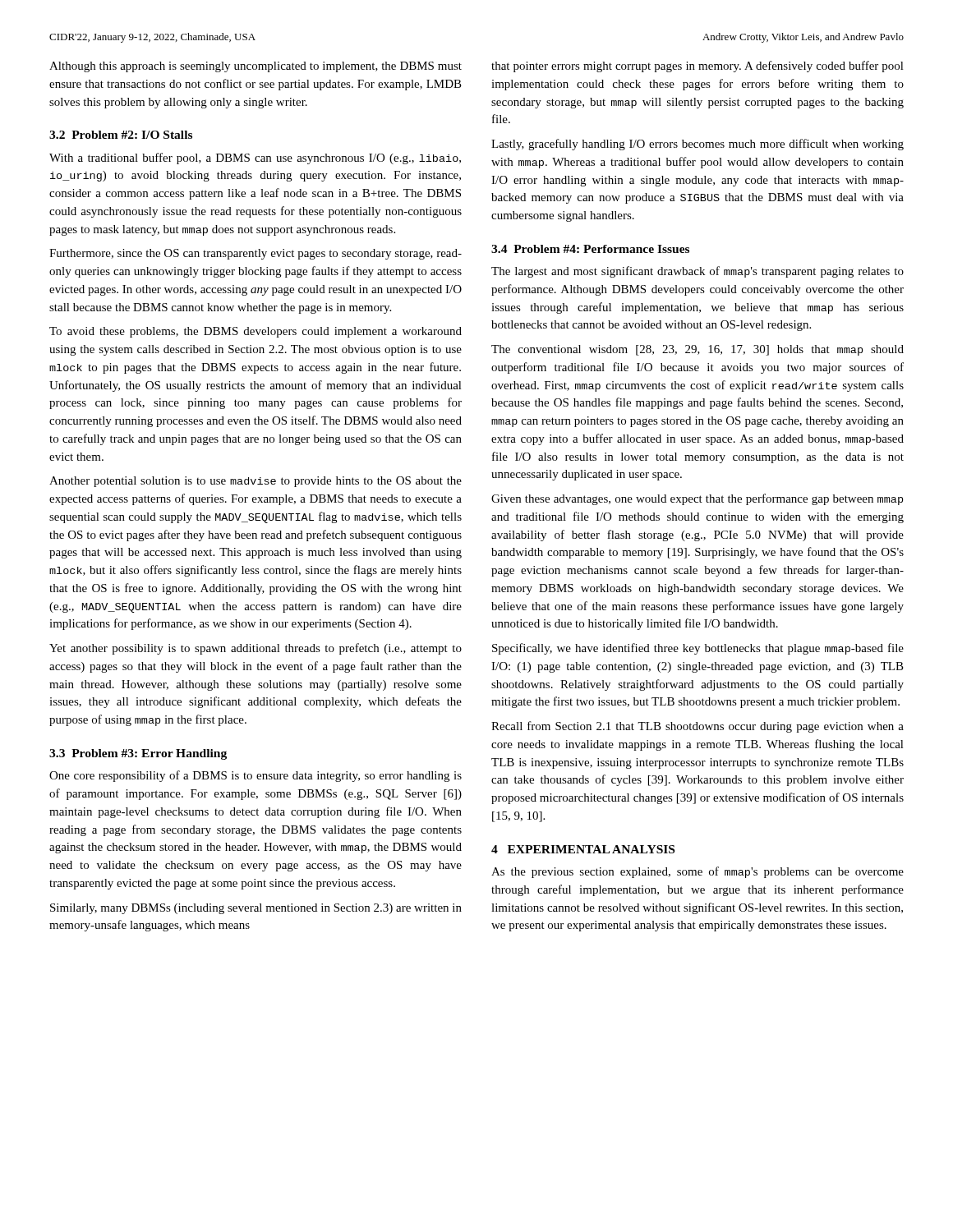Find the text block containing "that pointer errors might corrupt"

(698, 141)
